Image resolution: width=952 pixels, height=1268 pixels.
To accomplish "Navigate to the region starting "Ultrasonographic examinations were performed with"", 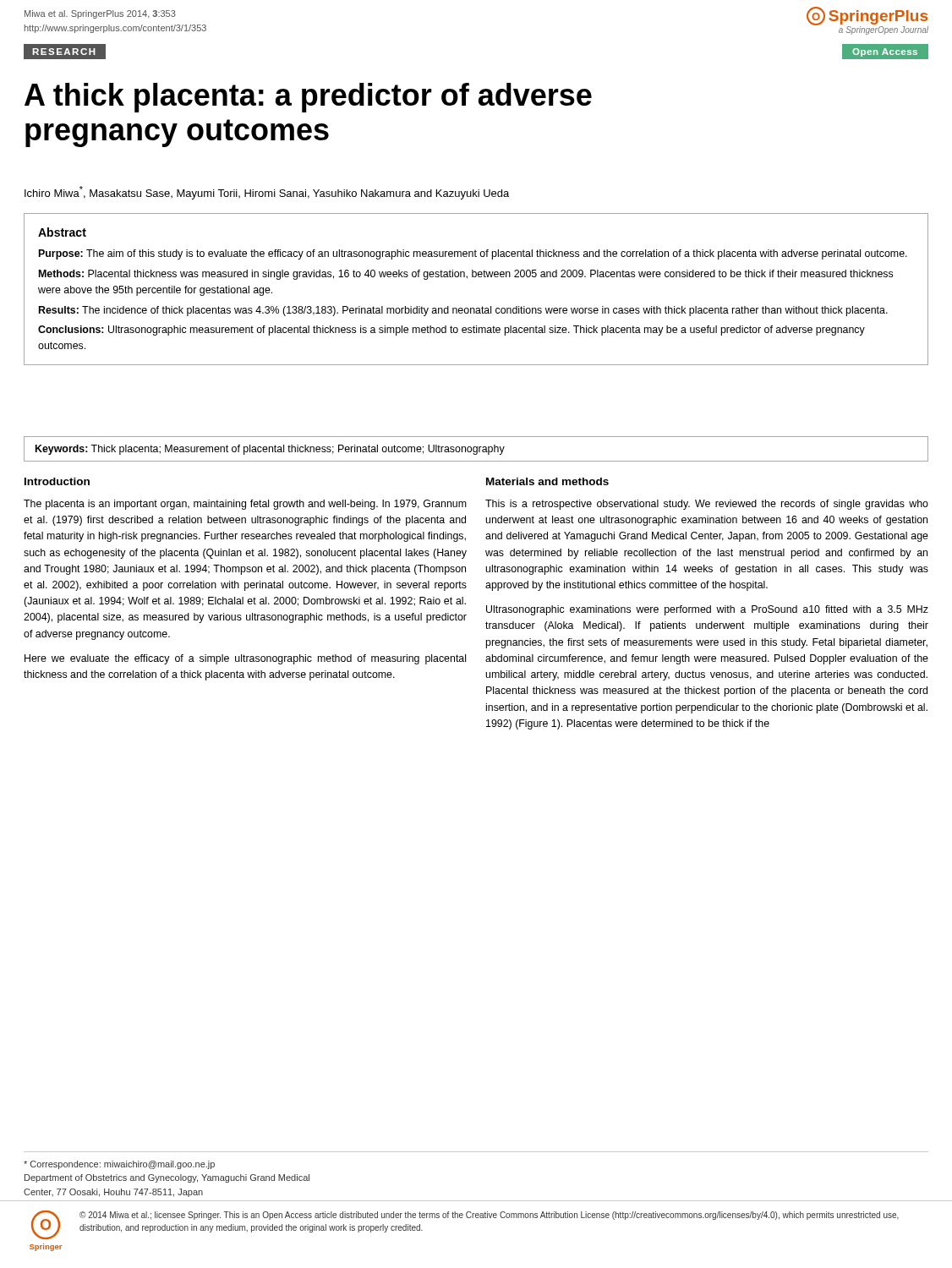I will click(x=707, y=667).
